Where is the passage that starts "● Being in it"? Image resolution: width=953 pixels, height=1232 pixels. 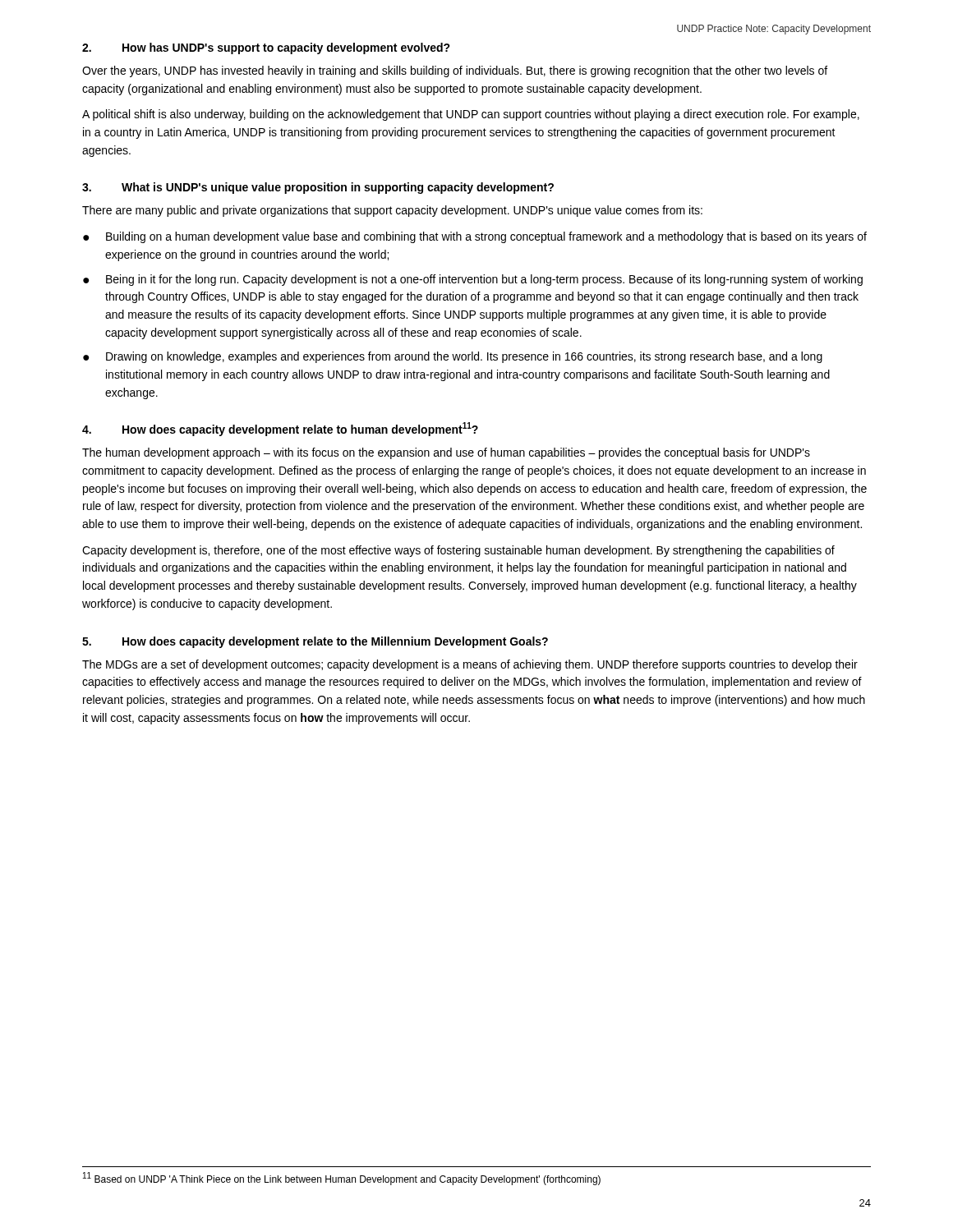pos(476,306)
